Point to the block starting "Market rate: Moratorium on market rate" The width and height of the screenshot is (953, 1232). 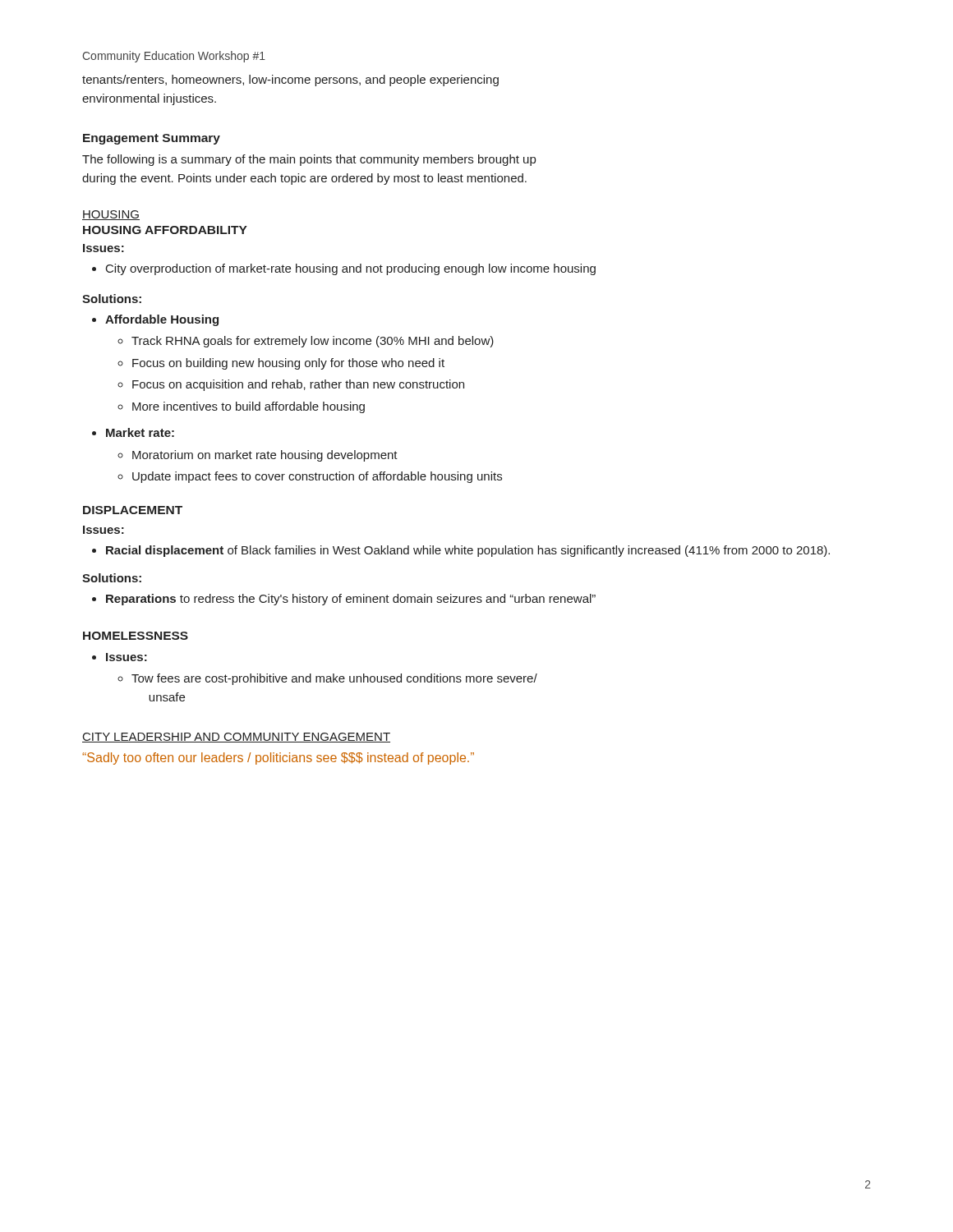click(x=140, y=432)
